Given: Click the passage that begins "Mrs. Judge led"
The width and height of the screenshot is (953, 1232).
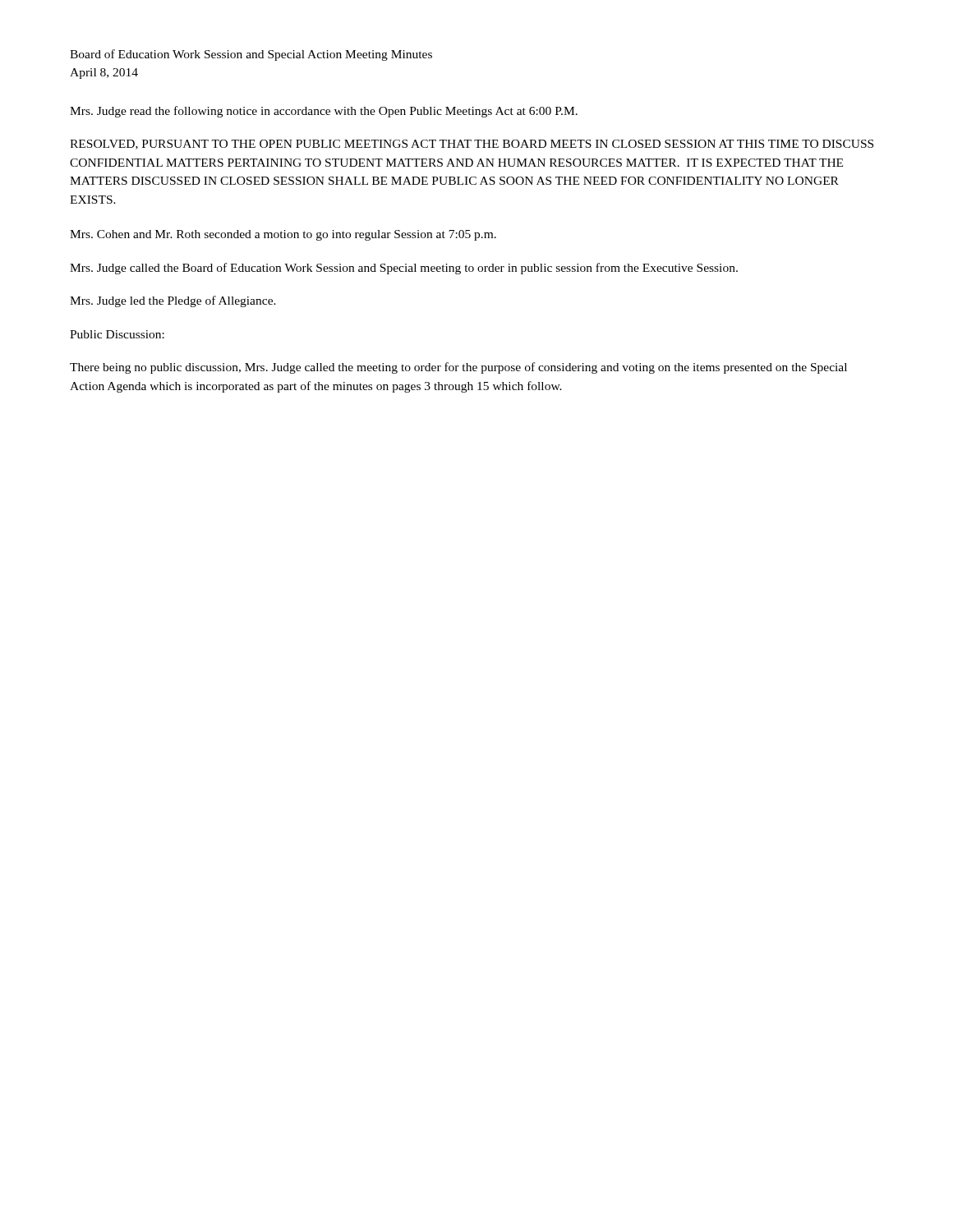Looking at the screenshot, I should coord(173,300).
